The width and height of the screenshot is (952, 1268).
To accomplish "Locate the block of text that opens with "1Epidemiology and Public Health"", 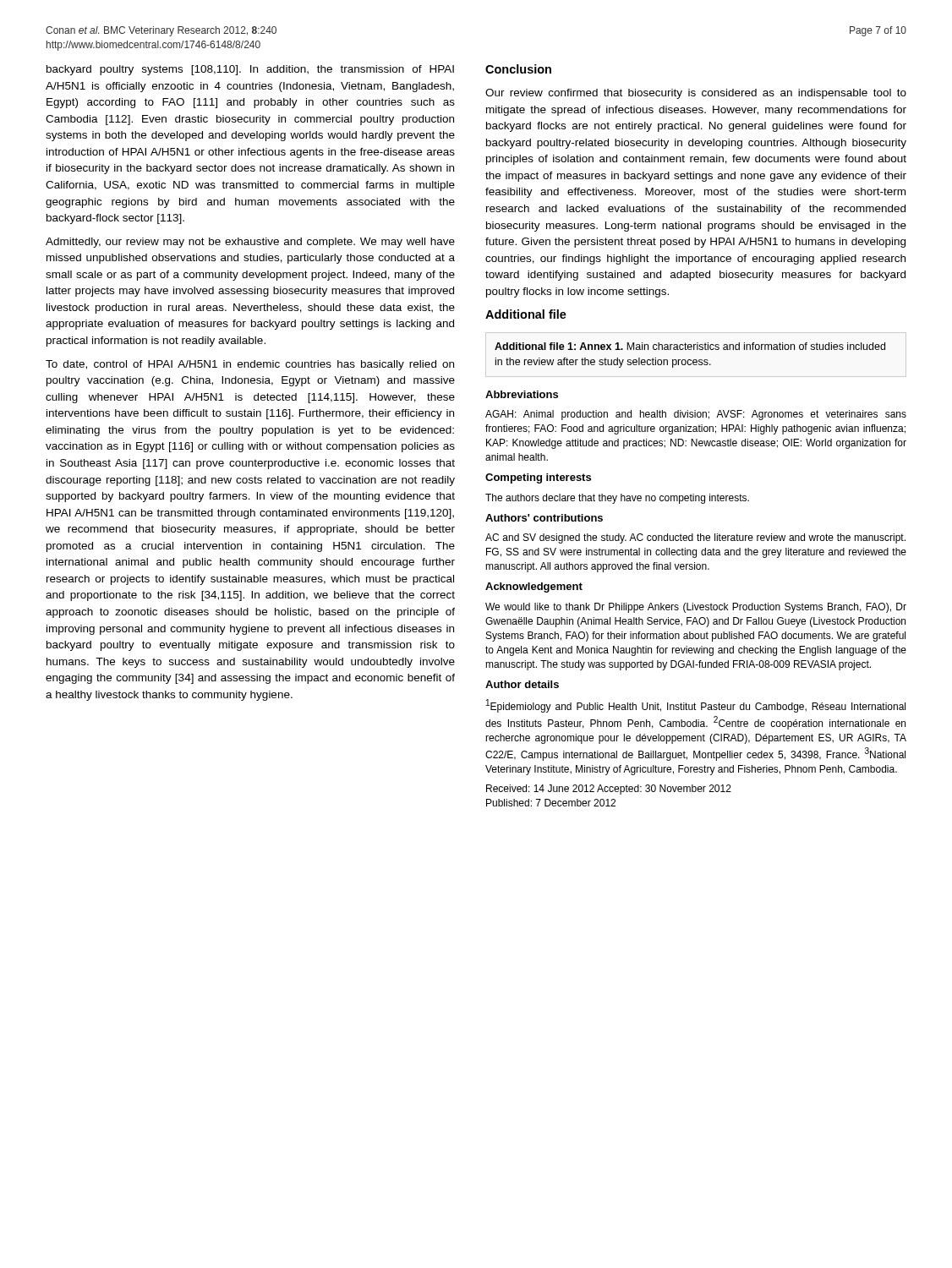I will tap(696, 737).
